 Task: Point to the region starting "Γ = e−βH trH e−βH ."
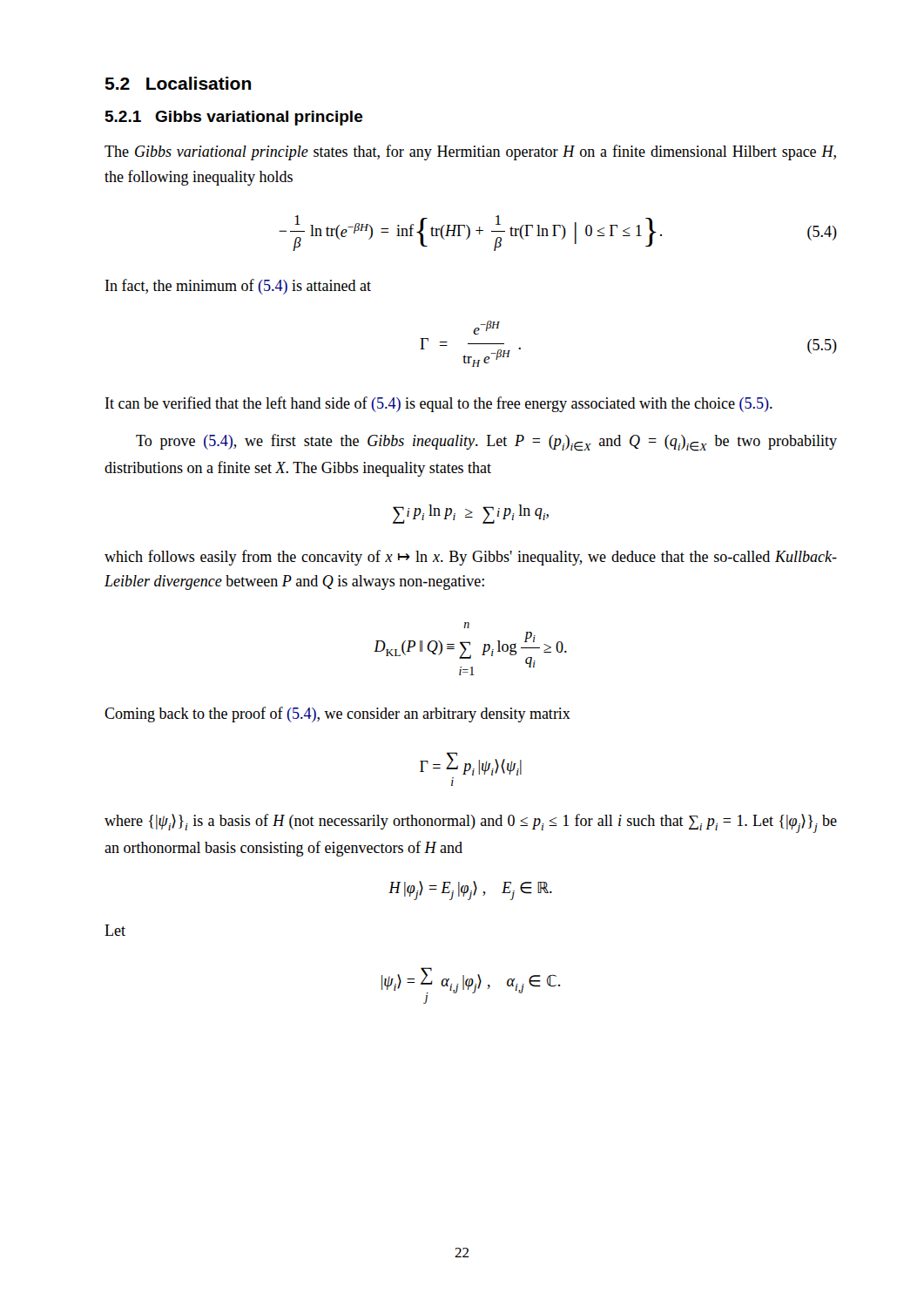point(471,345)
